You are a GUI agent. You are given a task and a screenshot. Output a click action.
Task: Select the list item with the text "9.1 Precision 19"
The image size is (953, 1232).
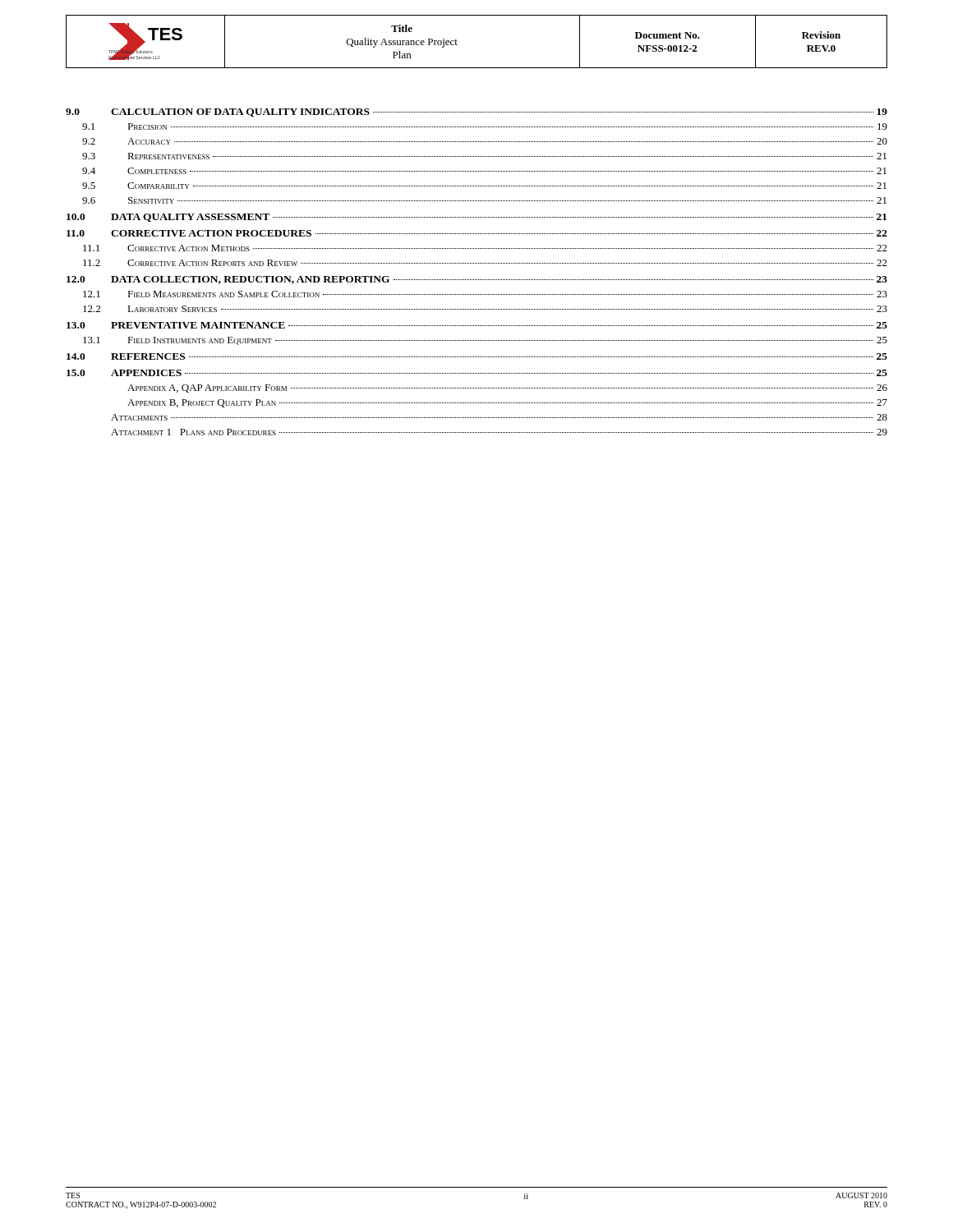[x=476, y=126]
